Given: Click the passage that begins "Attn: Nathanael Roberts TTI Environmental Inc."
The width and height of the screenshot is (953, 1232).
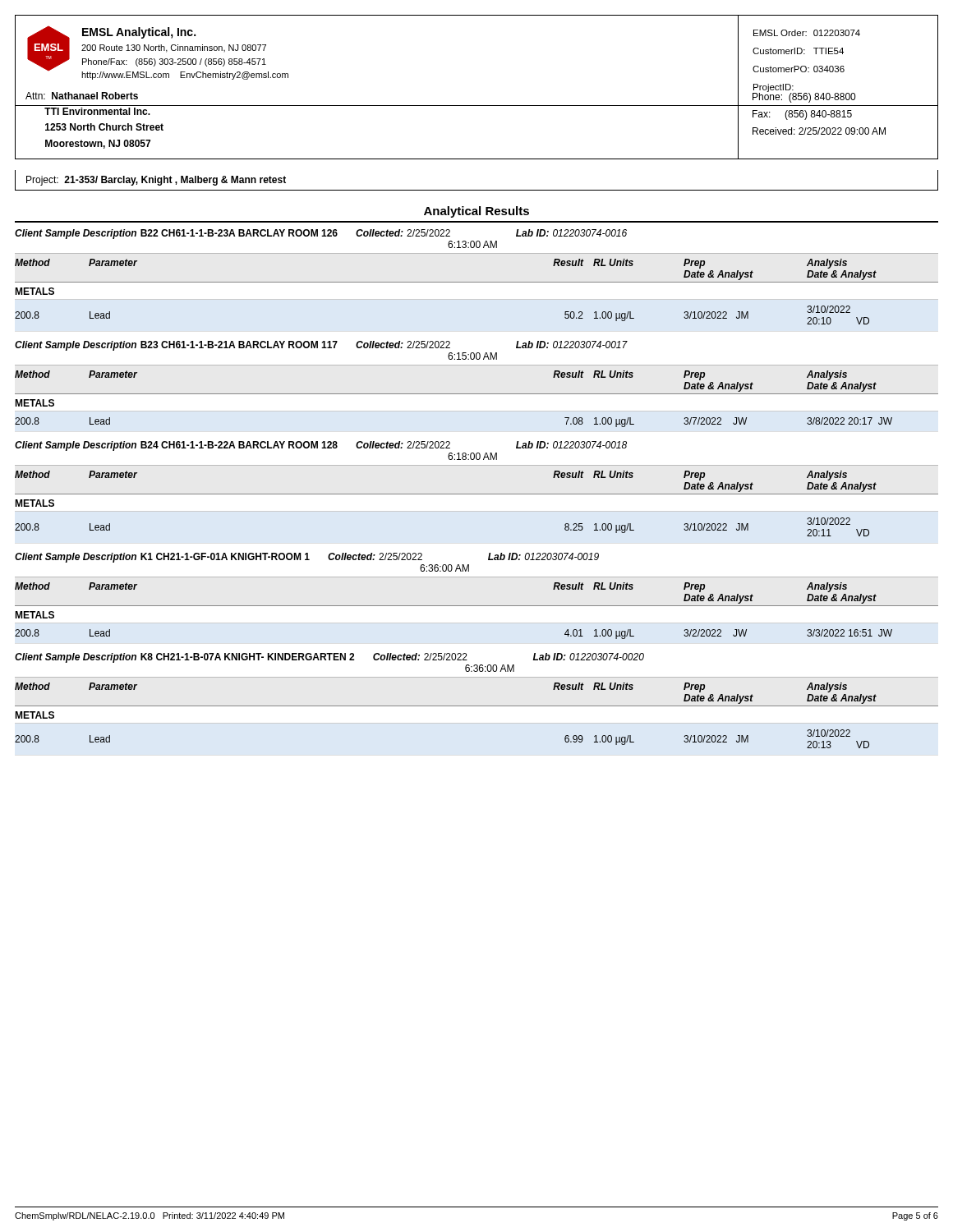Looking at the screenshot, I should [x=476, y=120].
